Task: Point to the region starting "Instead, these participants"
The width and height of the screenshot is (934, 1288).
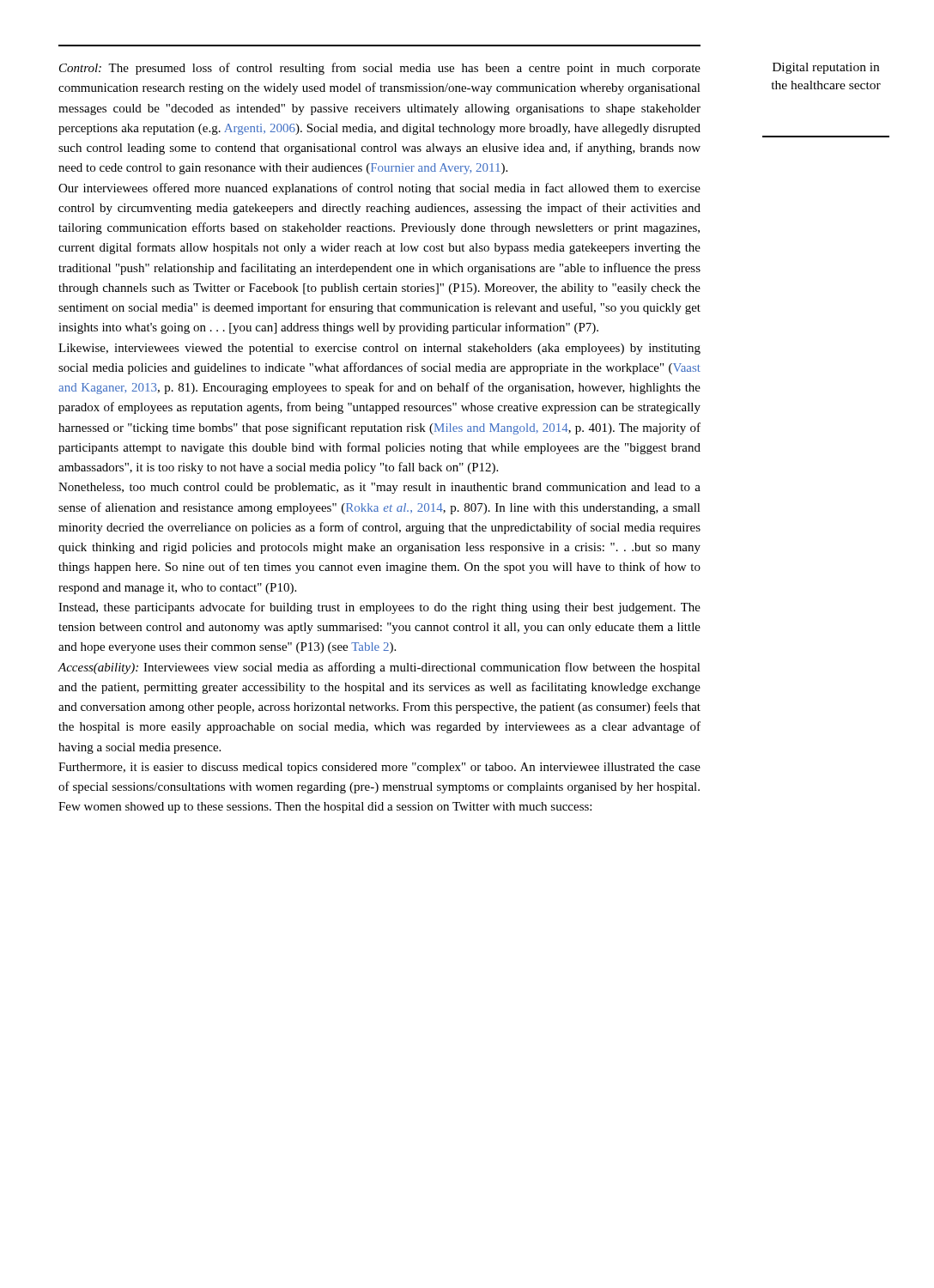Action: pyautogui.click(x=379, y=627)
